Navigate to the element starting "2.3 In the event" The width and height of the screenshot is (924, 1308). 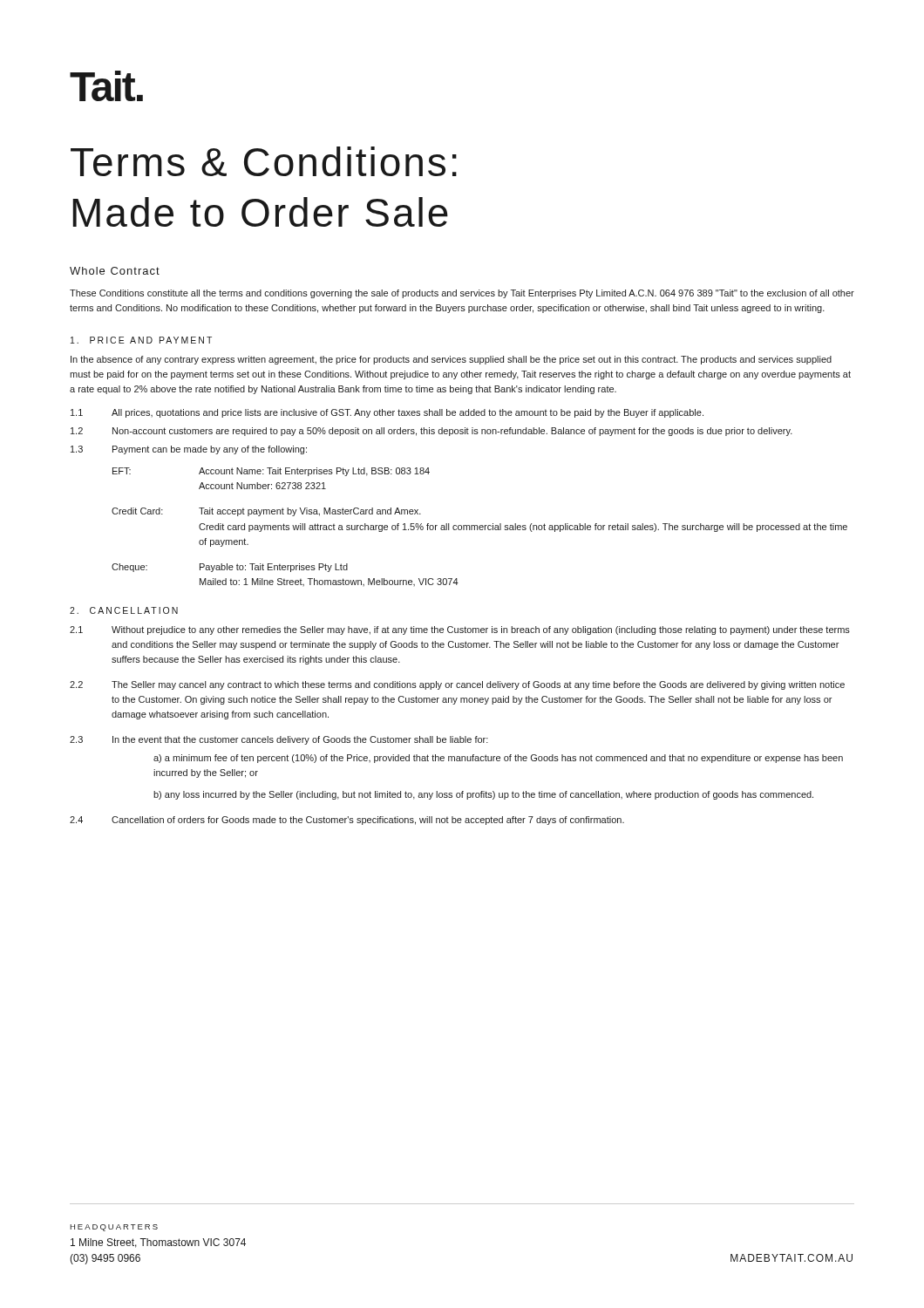coord(462,767)
